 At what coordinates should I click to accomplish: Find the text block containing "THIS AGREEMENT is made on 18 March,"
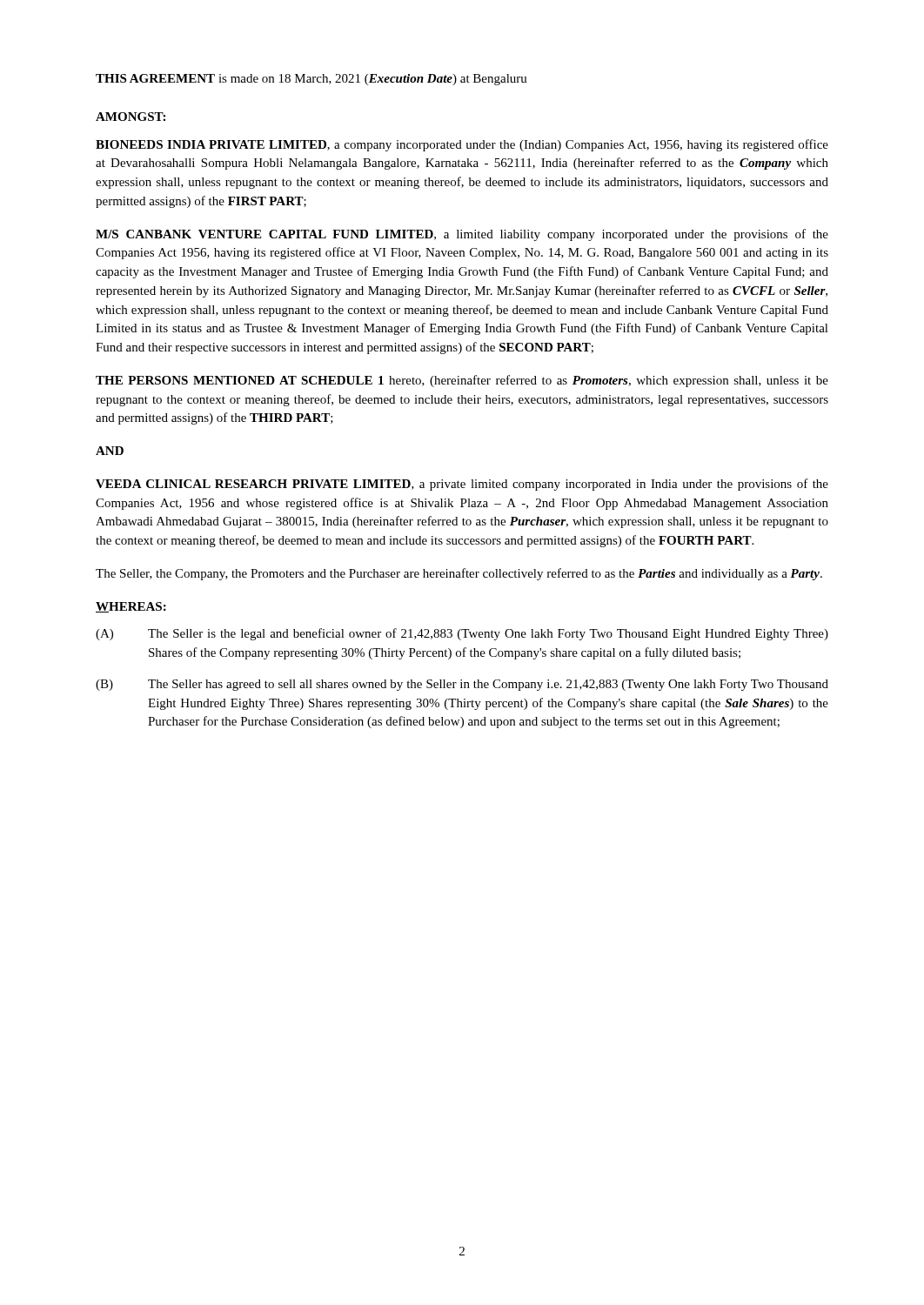tap(311, 78)
